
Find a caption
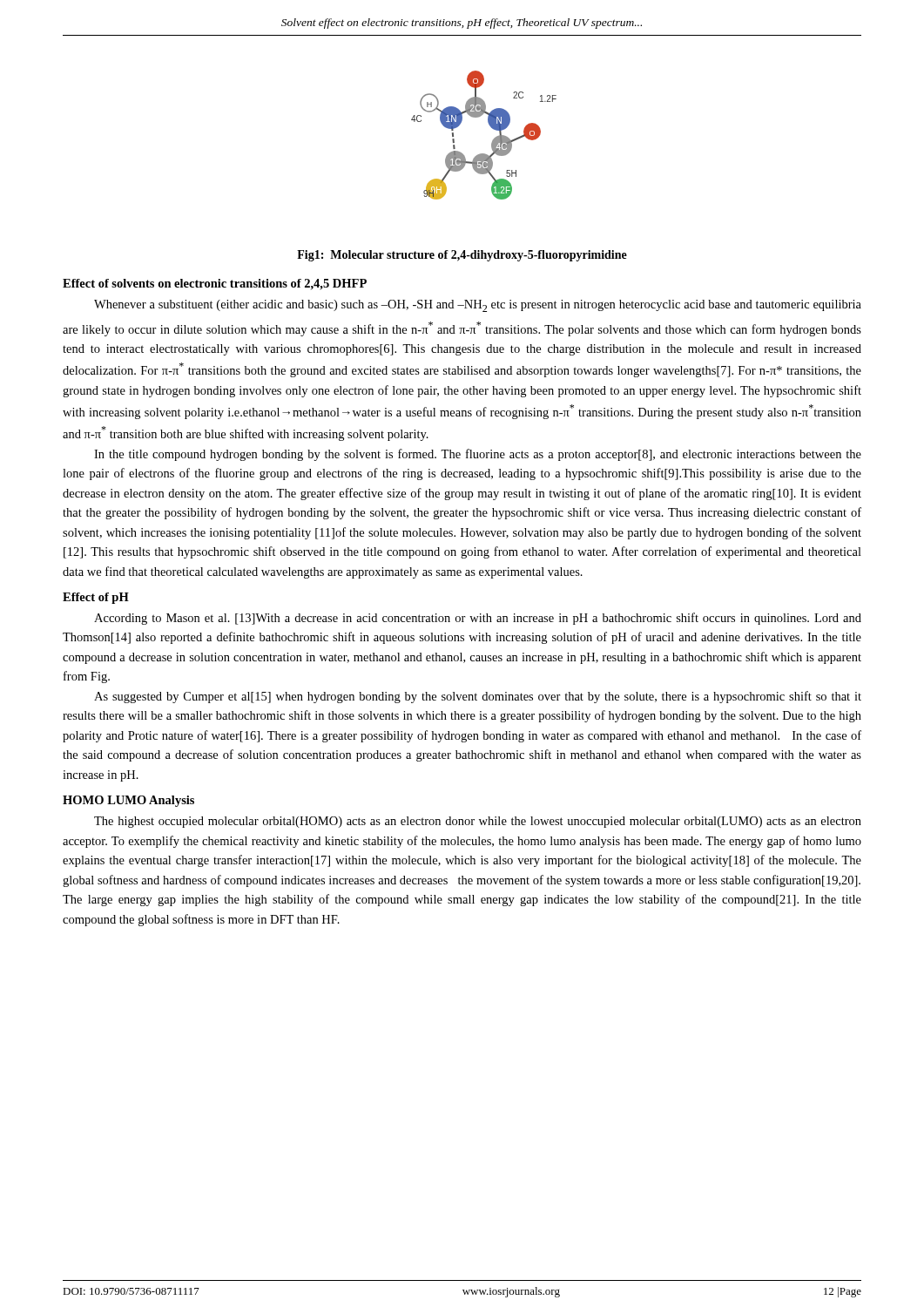pos(462,255)
